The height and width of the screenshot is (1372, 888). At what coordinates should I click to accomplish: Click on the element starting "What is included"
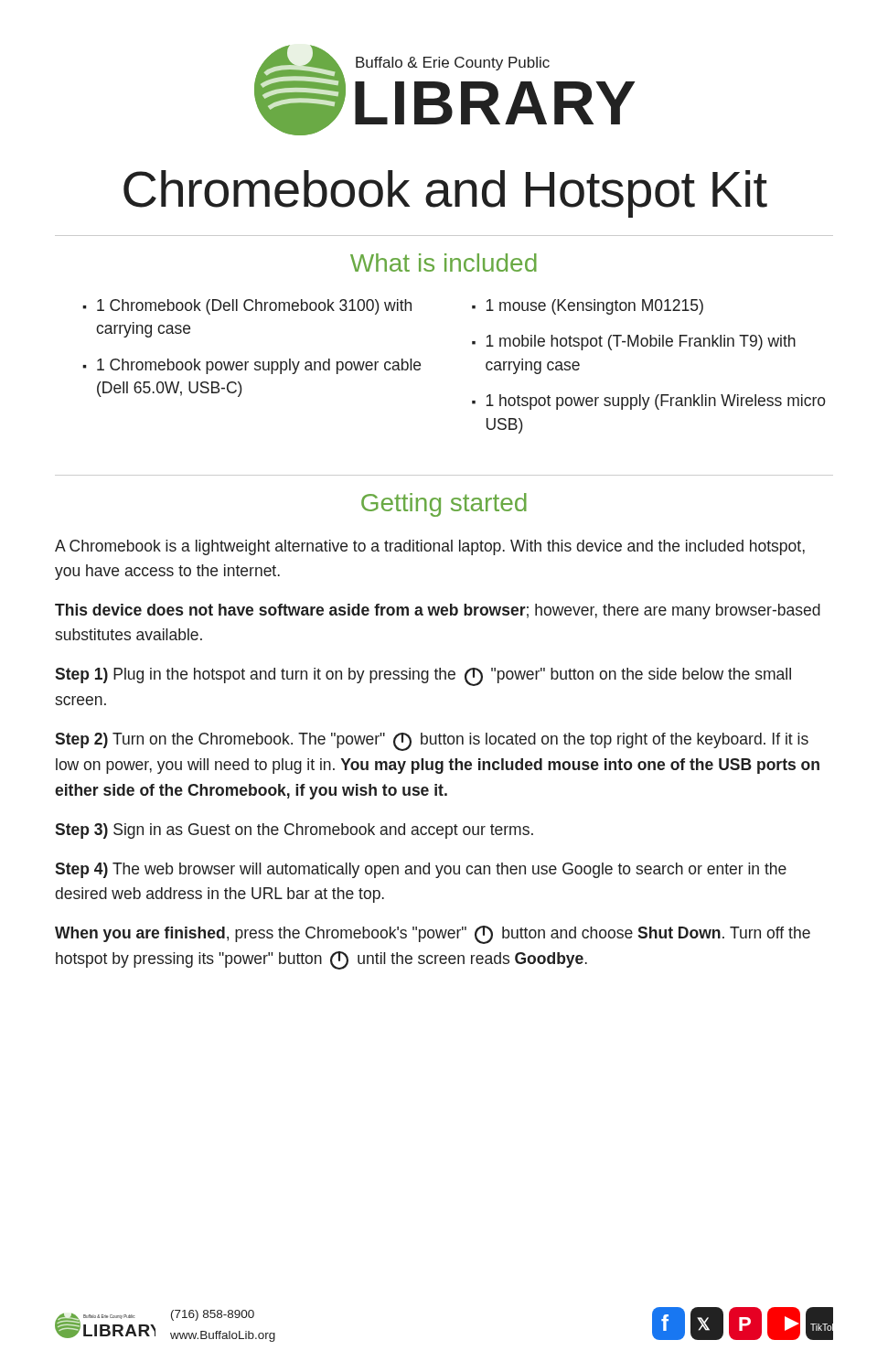pos(444,263)
